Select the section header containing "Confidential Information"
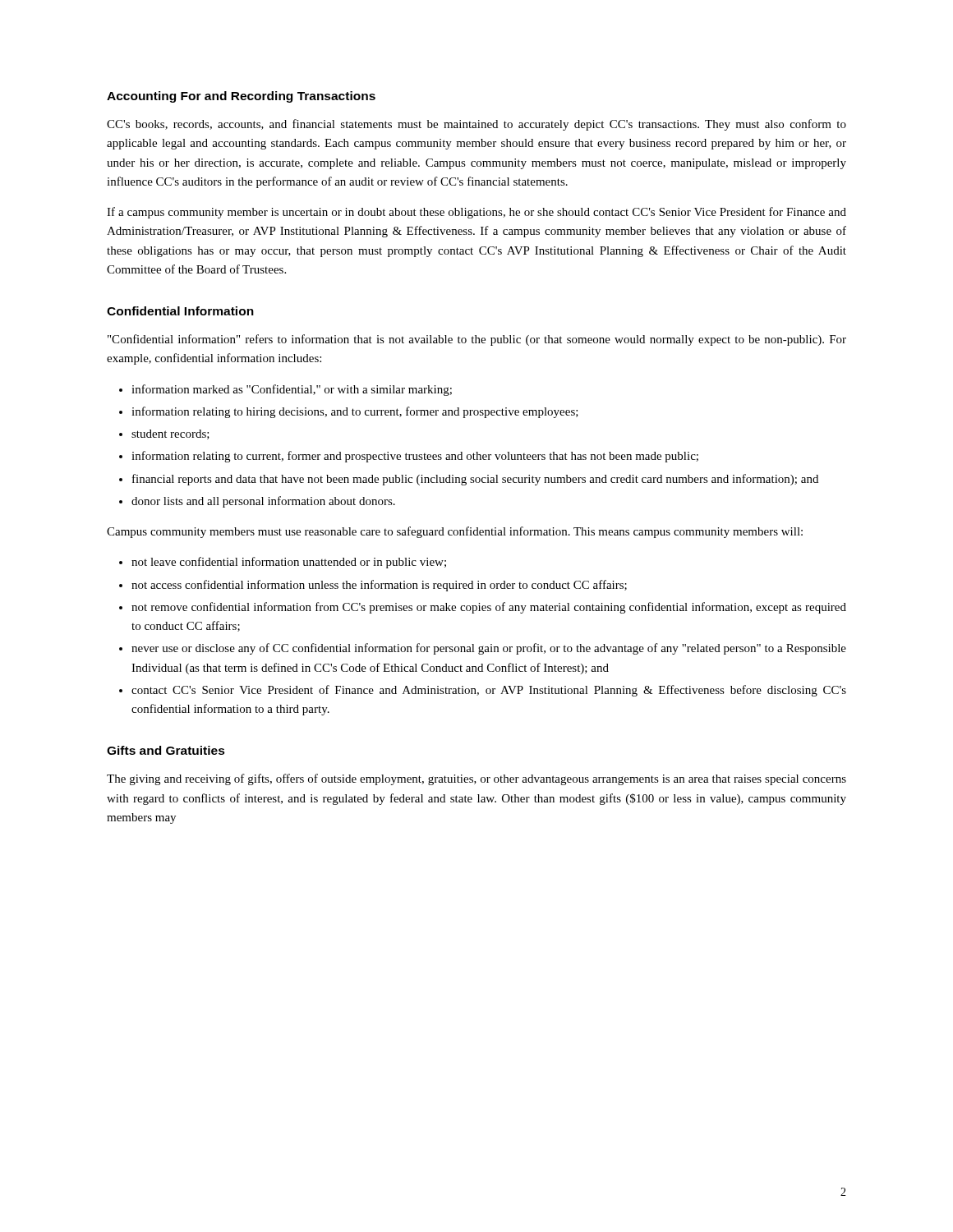This screenshot has height=1232, width=953. point(180,311)
